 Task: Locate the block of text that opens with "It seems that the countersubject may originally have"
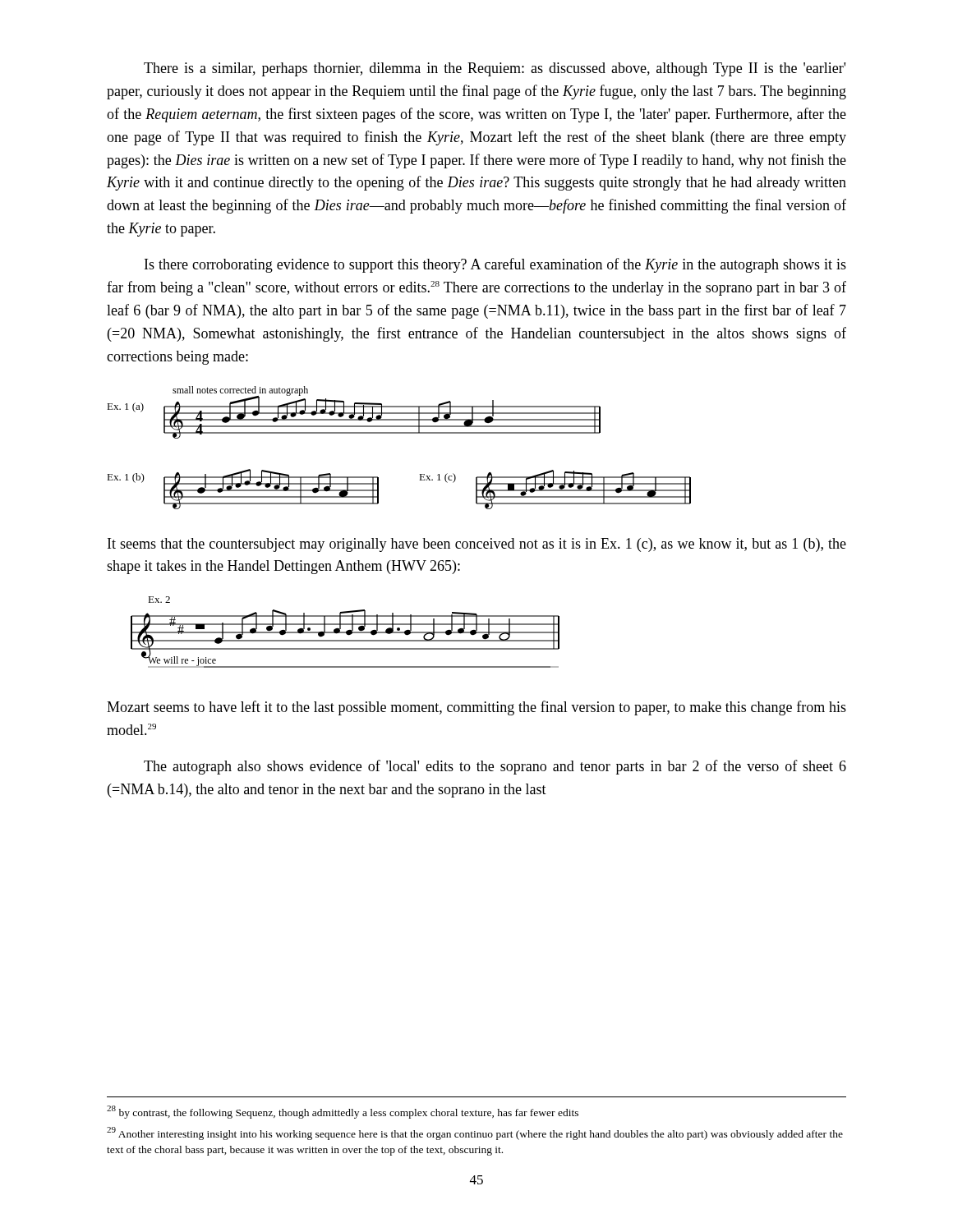coord(476,556)
